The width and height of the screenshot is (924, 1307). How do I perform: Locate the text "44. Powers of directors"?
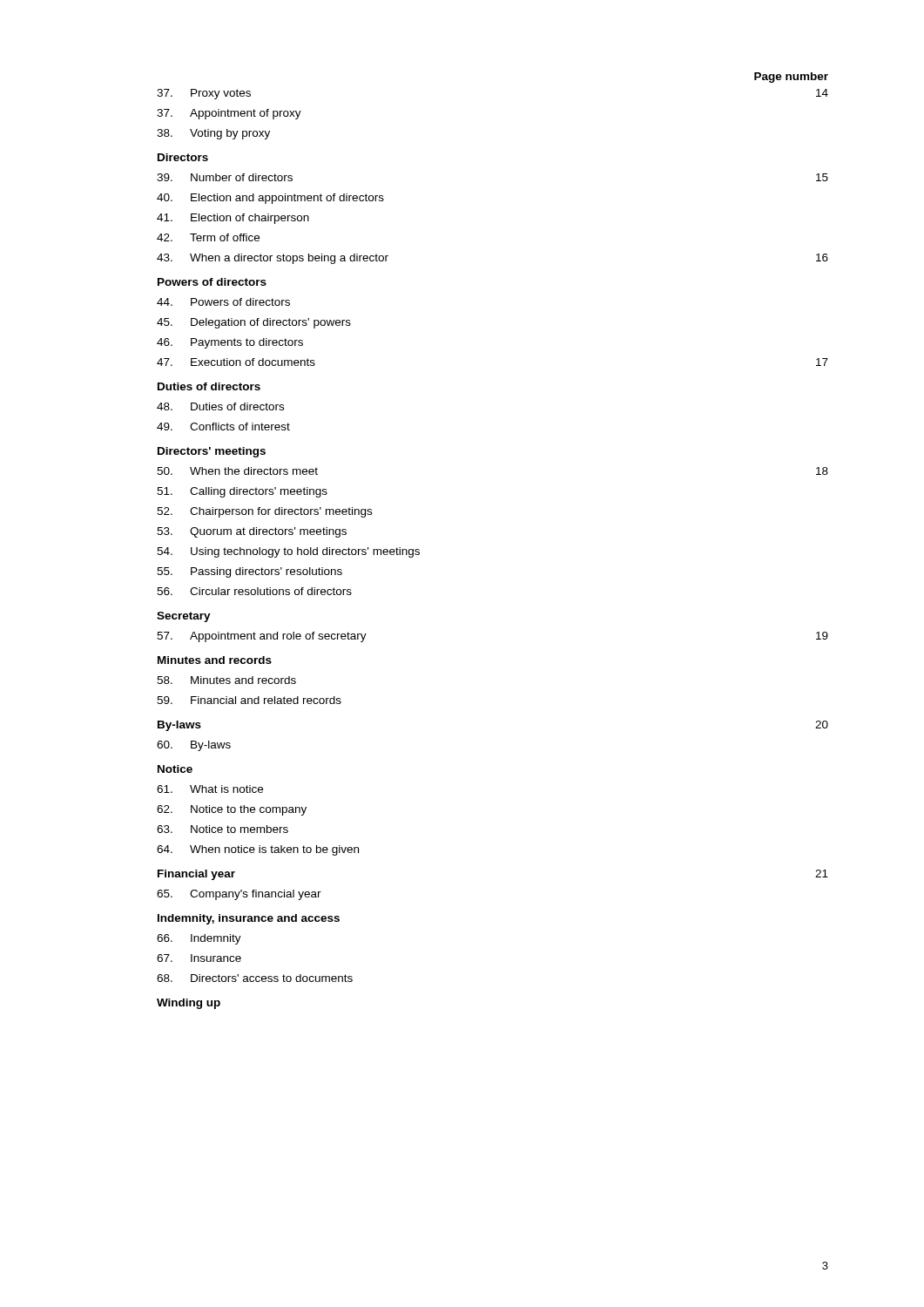point(223,302)
